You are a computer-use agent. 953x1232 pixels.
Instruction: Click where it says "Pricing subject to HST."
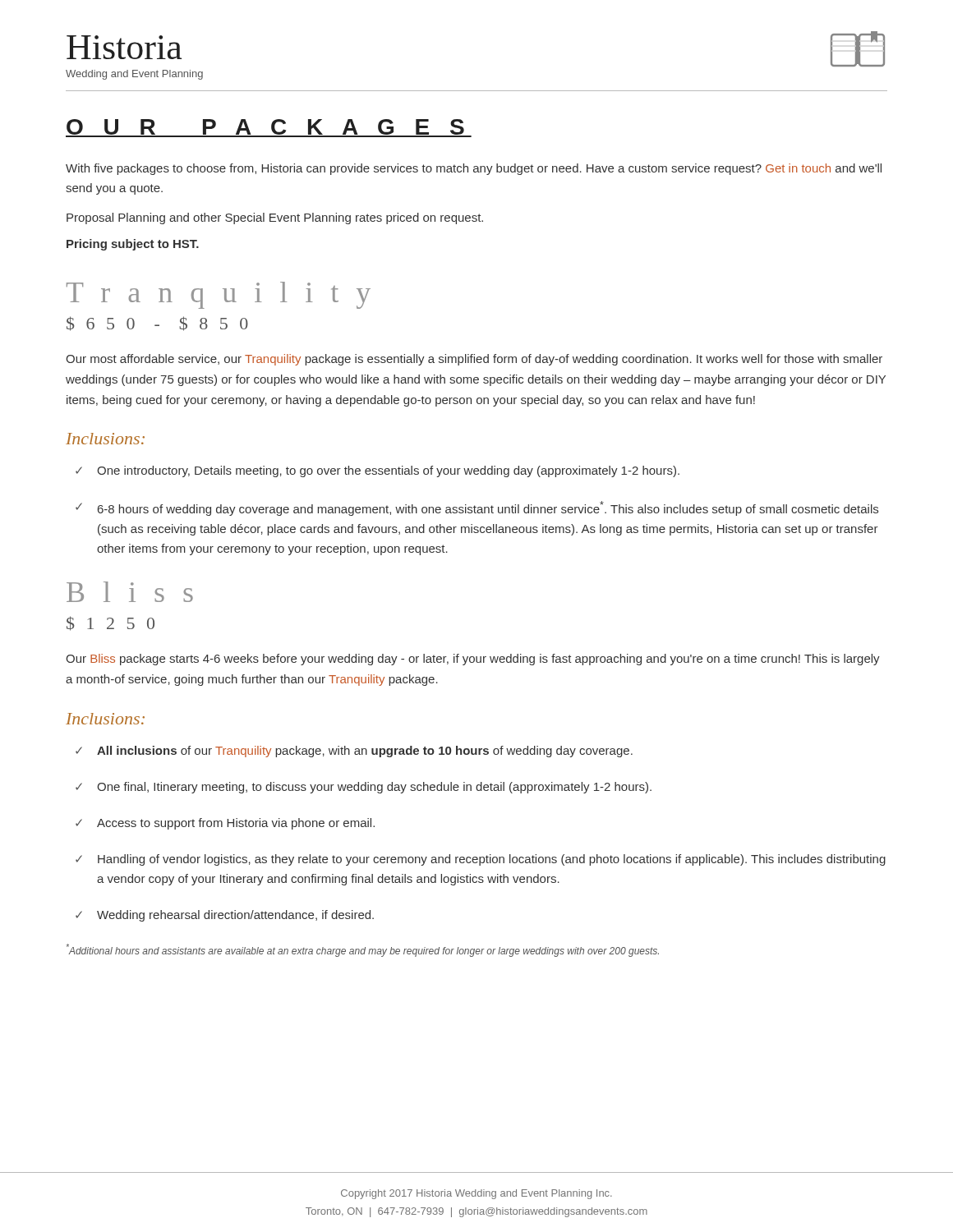click(x=133, y=245)
